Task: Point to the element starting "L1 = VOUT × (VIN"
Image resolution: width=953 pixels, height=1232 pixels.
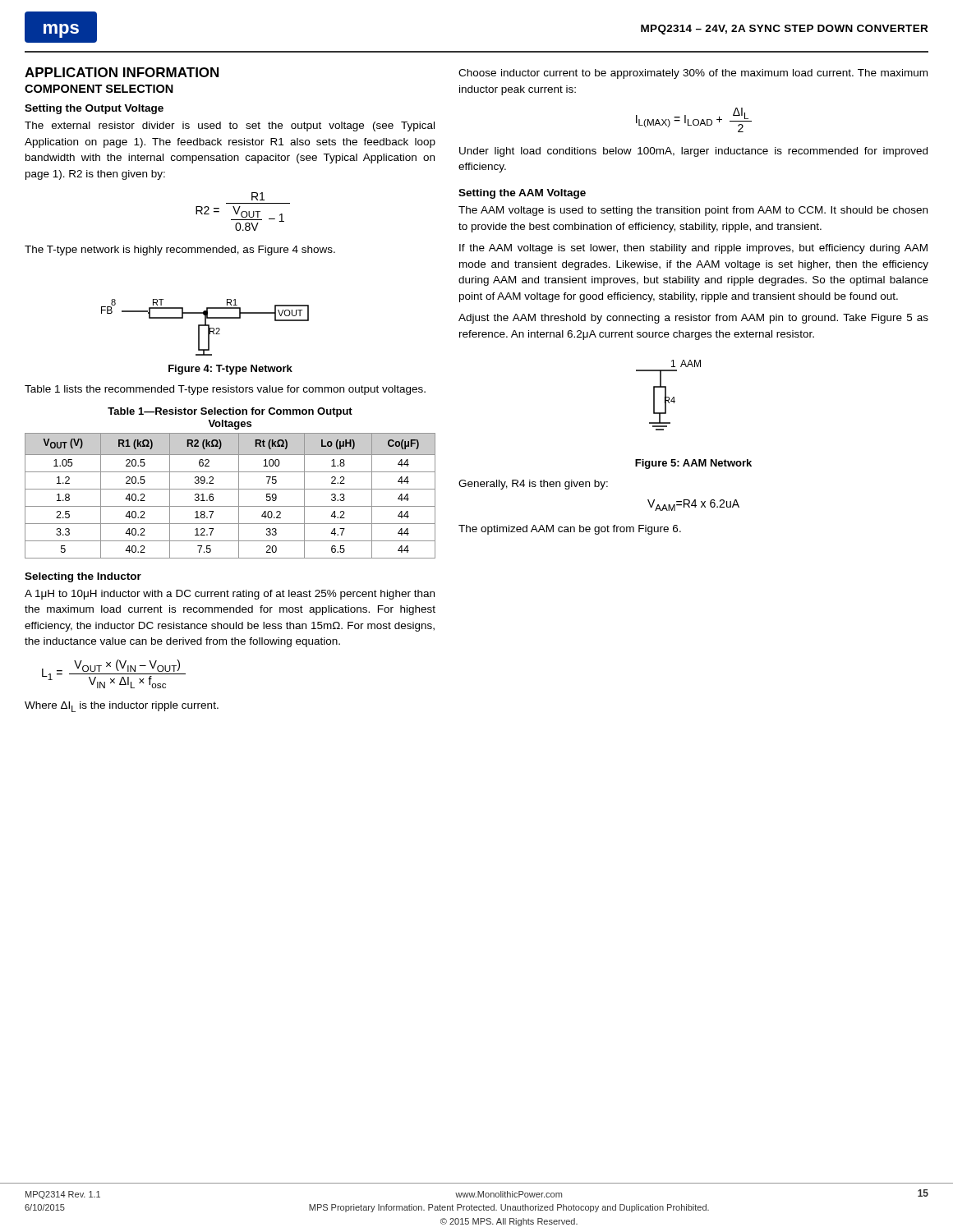Action: (113, 674)
